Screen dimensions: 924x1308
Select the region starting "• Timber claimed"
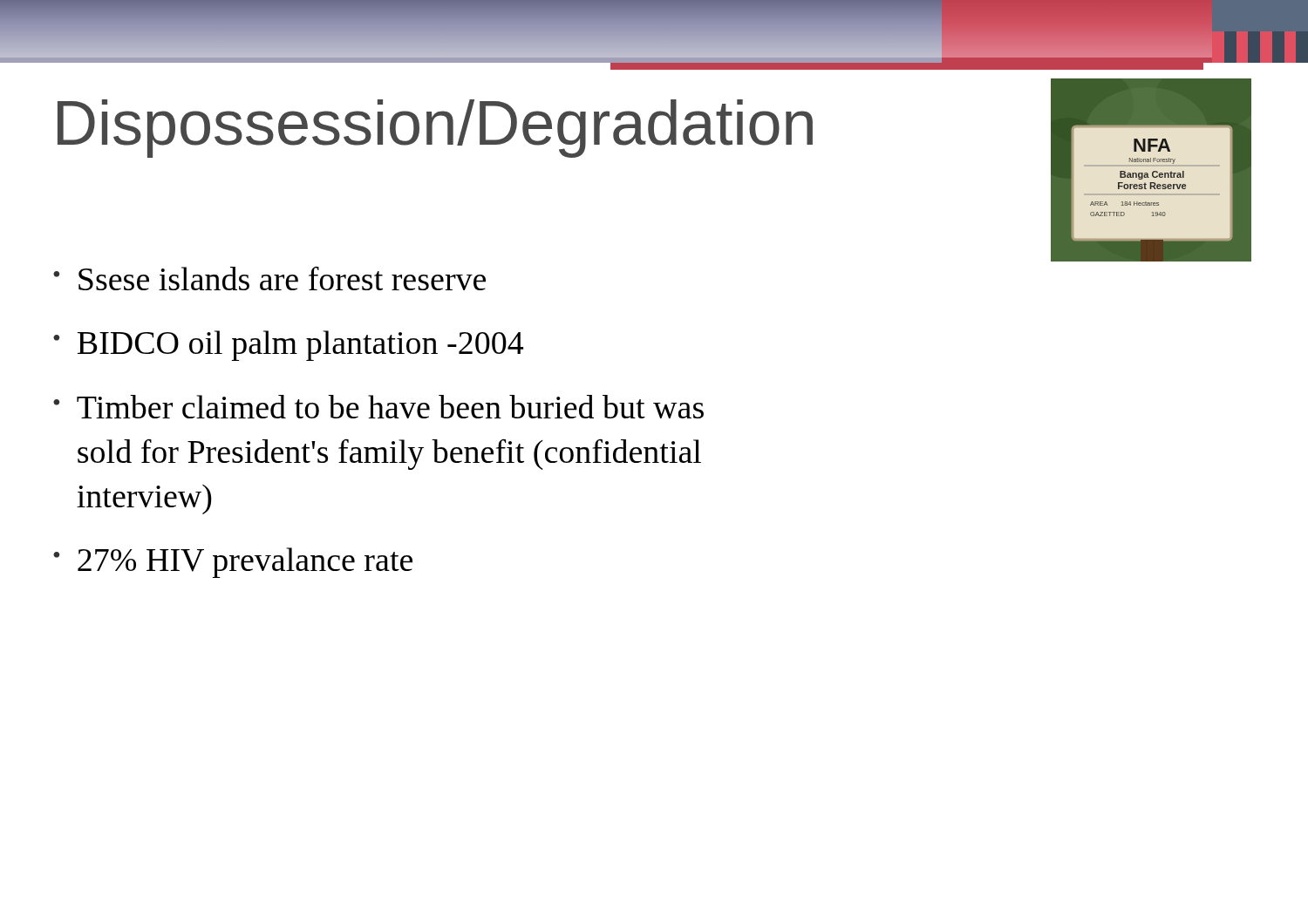point(379,452)
